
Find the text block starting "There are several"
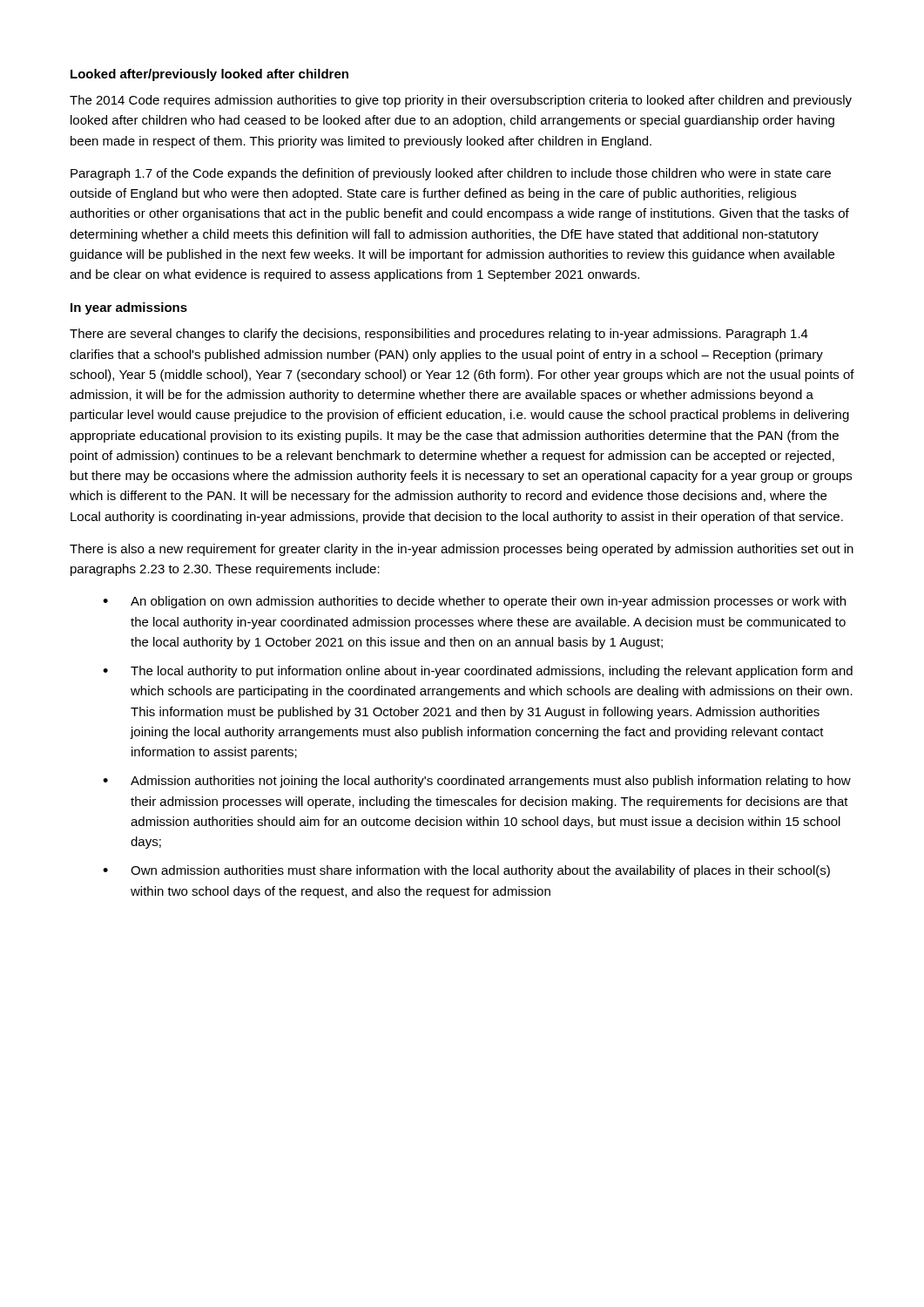click(462, 425)
